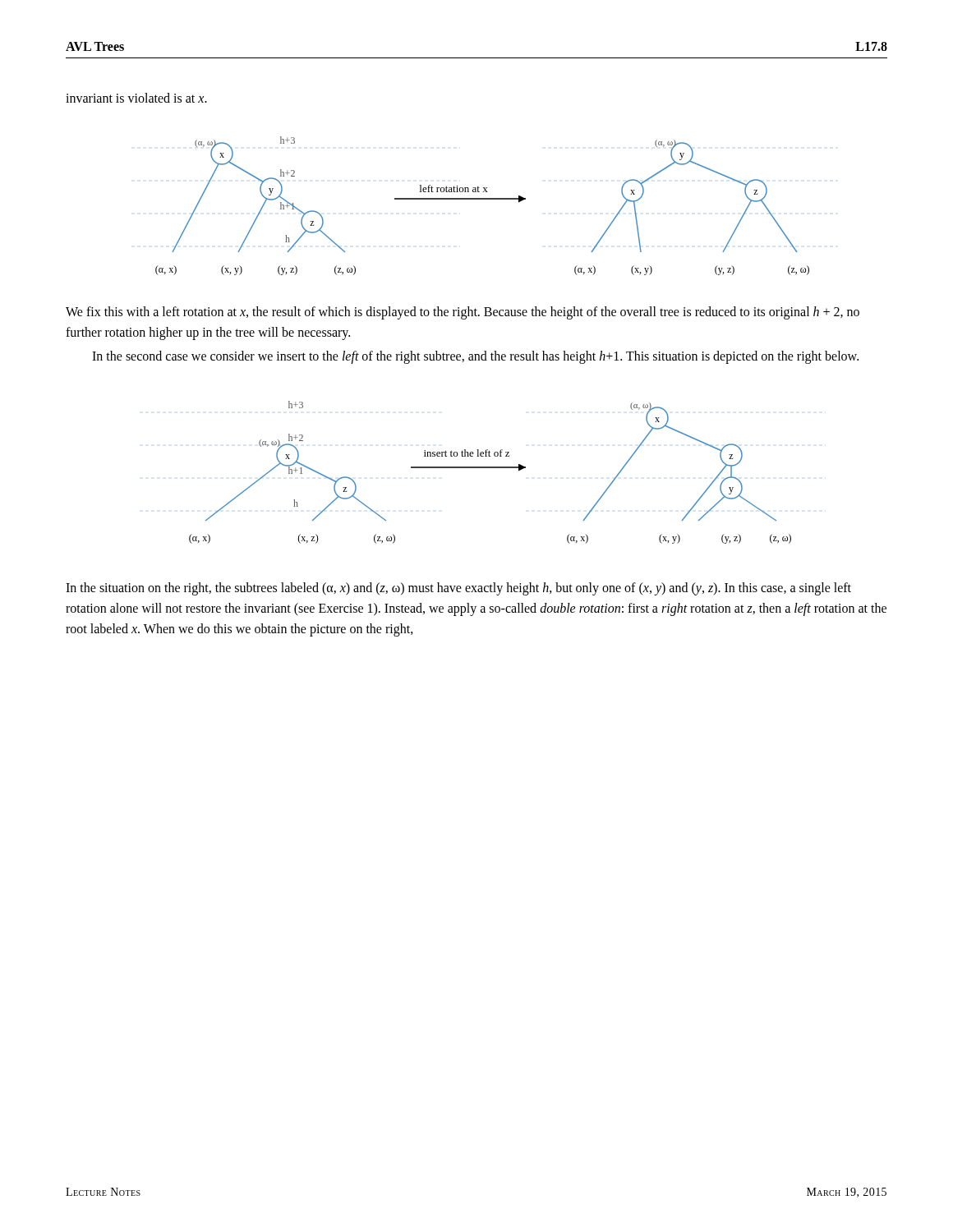Select the block starting "invariant is violated"

pos(137,98)
